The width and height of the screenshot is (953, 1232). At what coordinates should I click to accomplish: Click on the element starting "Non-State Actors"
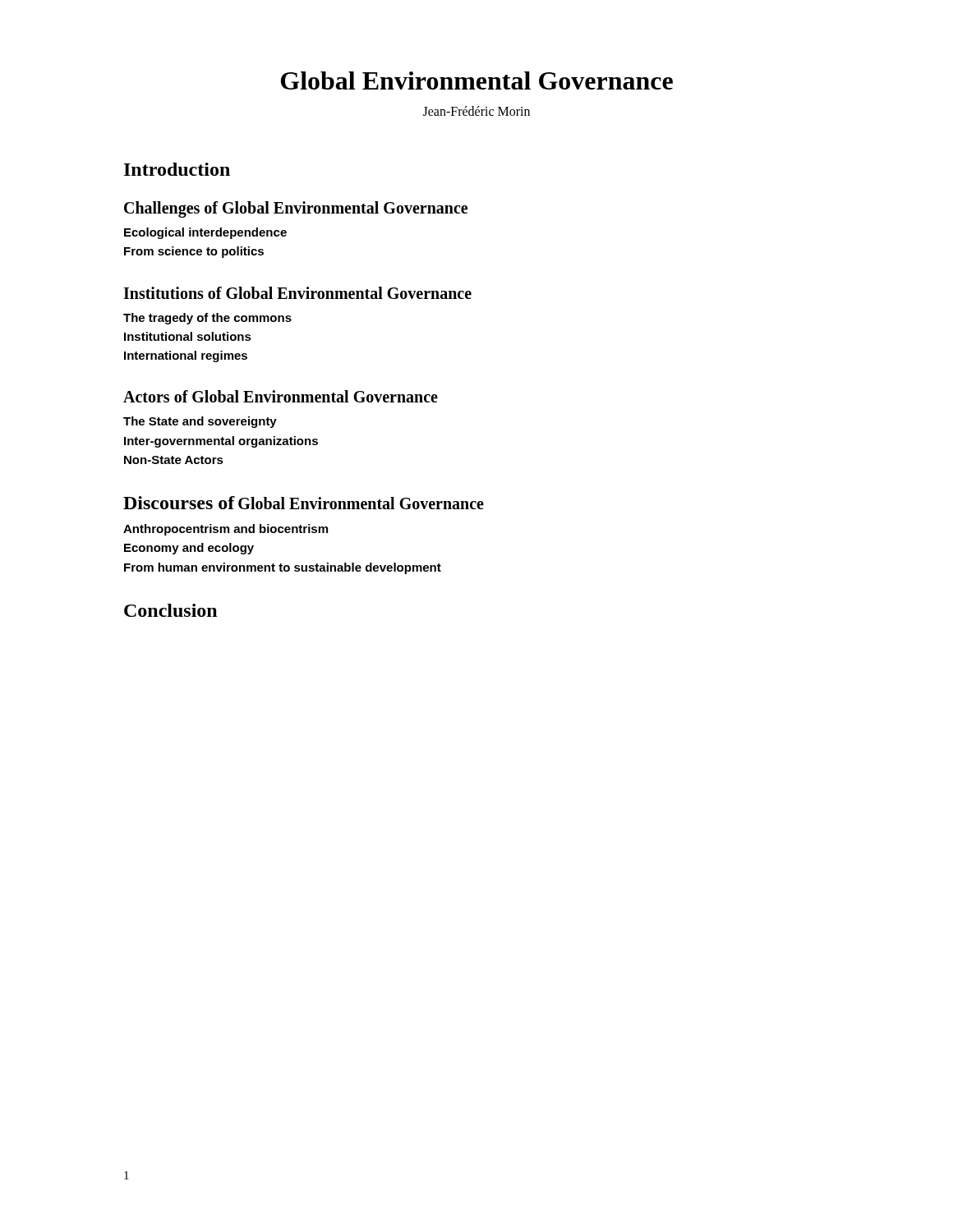(174, 460)
